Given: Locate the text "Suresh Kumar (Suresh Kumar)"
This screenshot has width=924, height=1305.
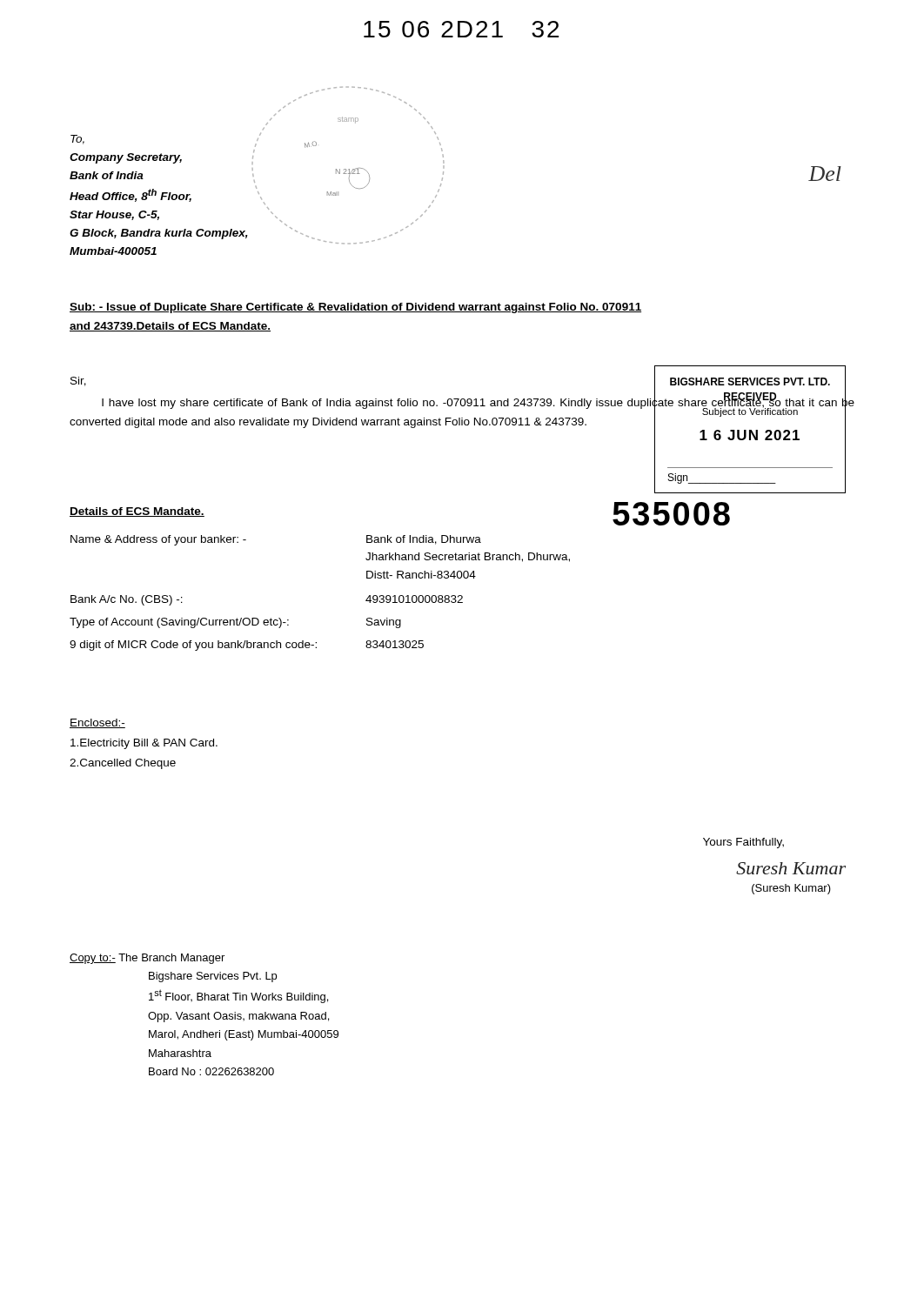Looking at the screenshot, I should (791, 876).
